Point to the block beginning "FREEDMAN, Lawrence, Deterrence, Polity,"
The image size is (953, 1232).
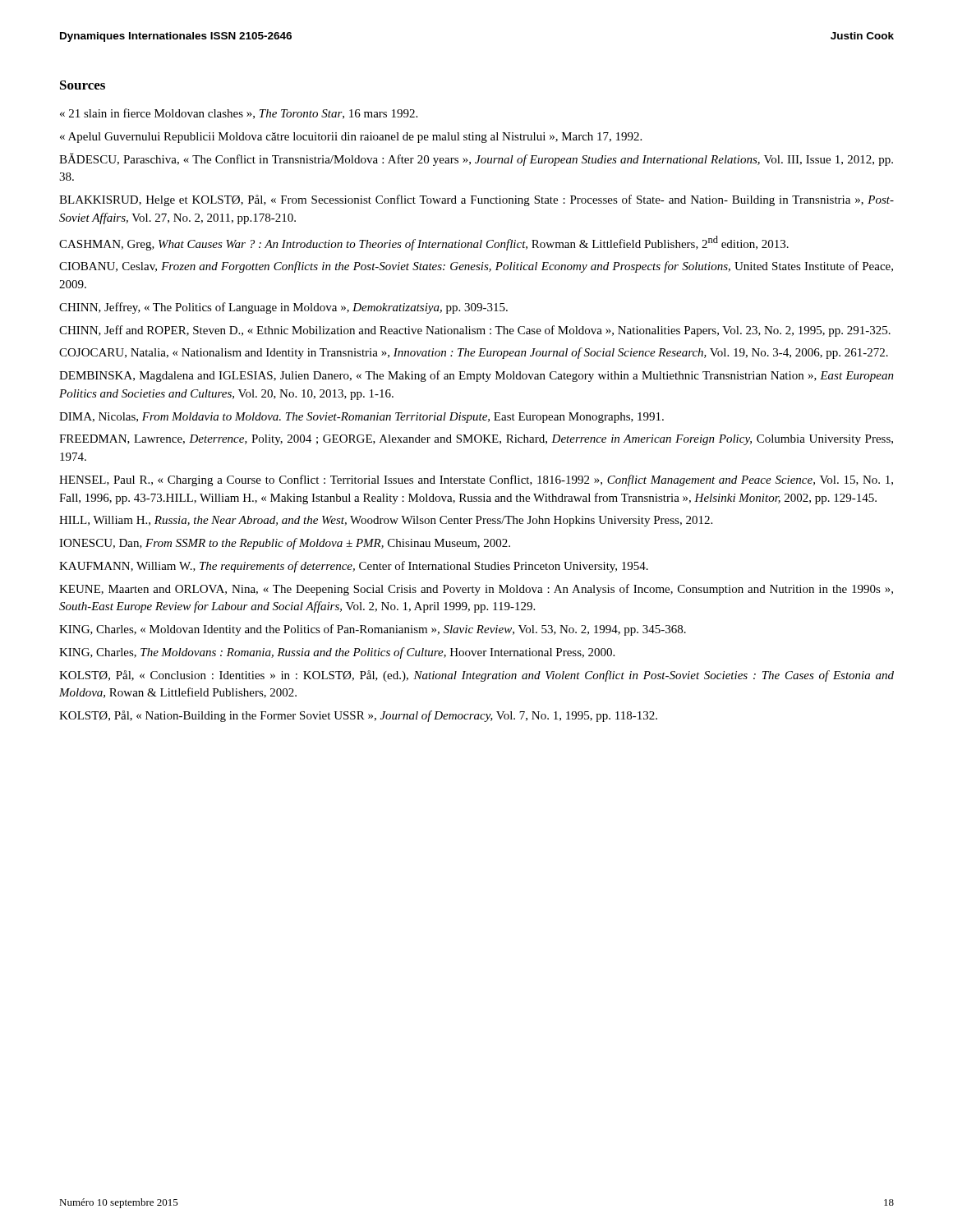[x=476, y=448]
